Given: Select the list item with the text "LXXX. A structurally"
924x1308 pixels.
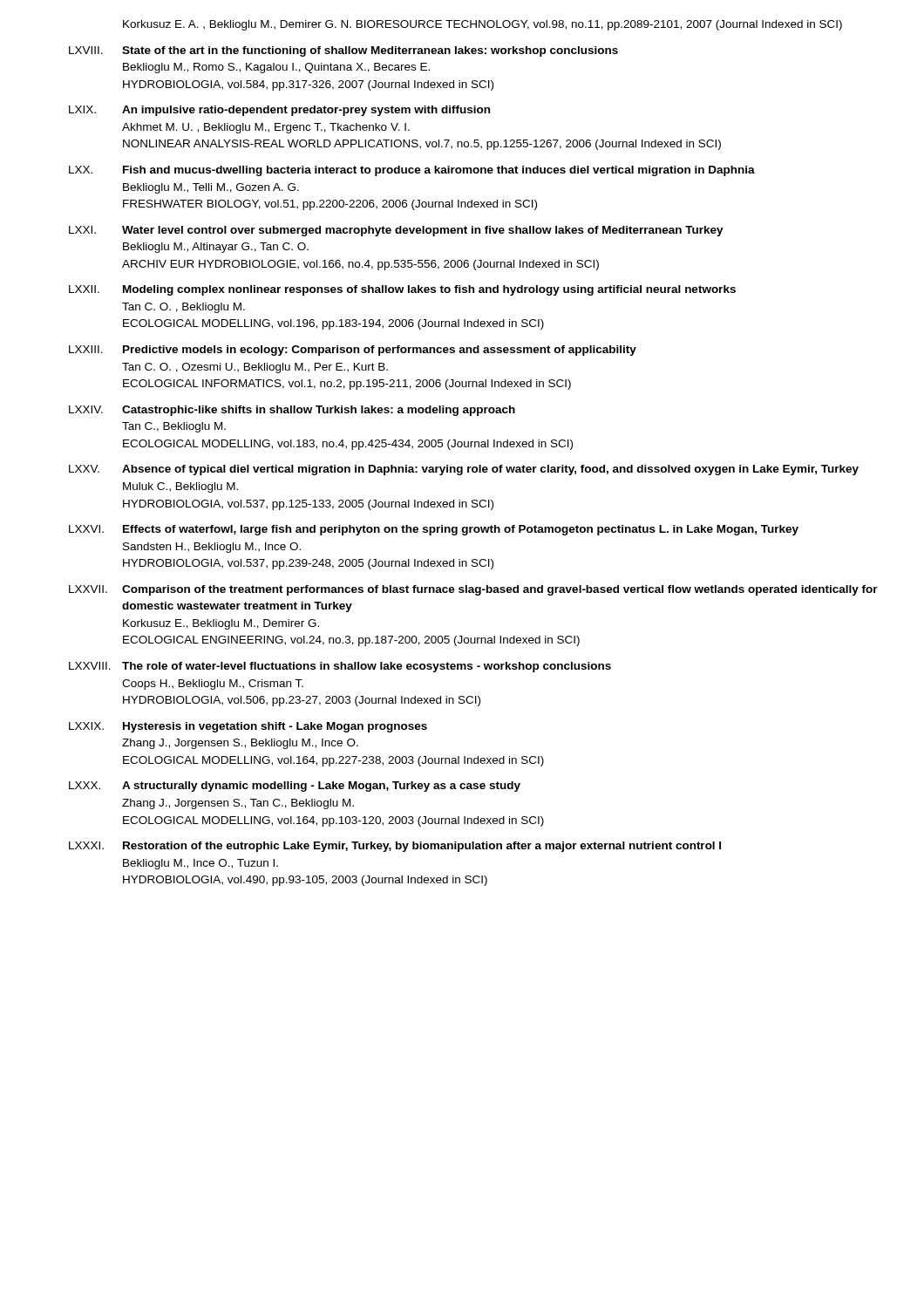Looking at the screenshot, I should point(295,787).
